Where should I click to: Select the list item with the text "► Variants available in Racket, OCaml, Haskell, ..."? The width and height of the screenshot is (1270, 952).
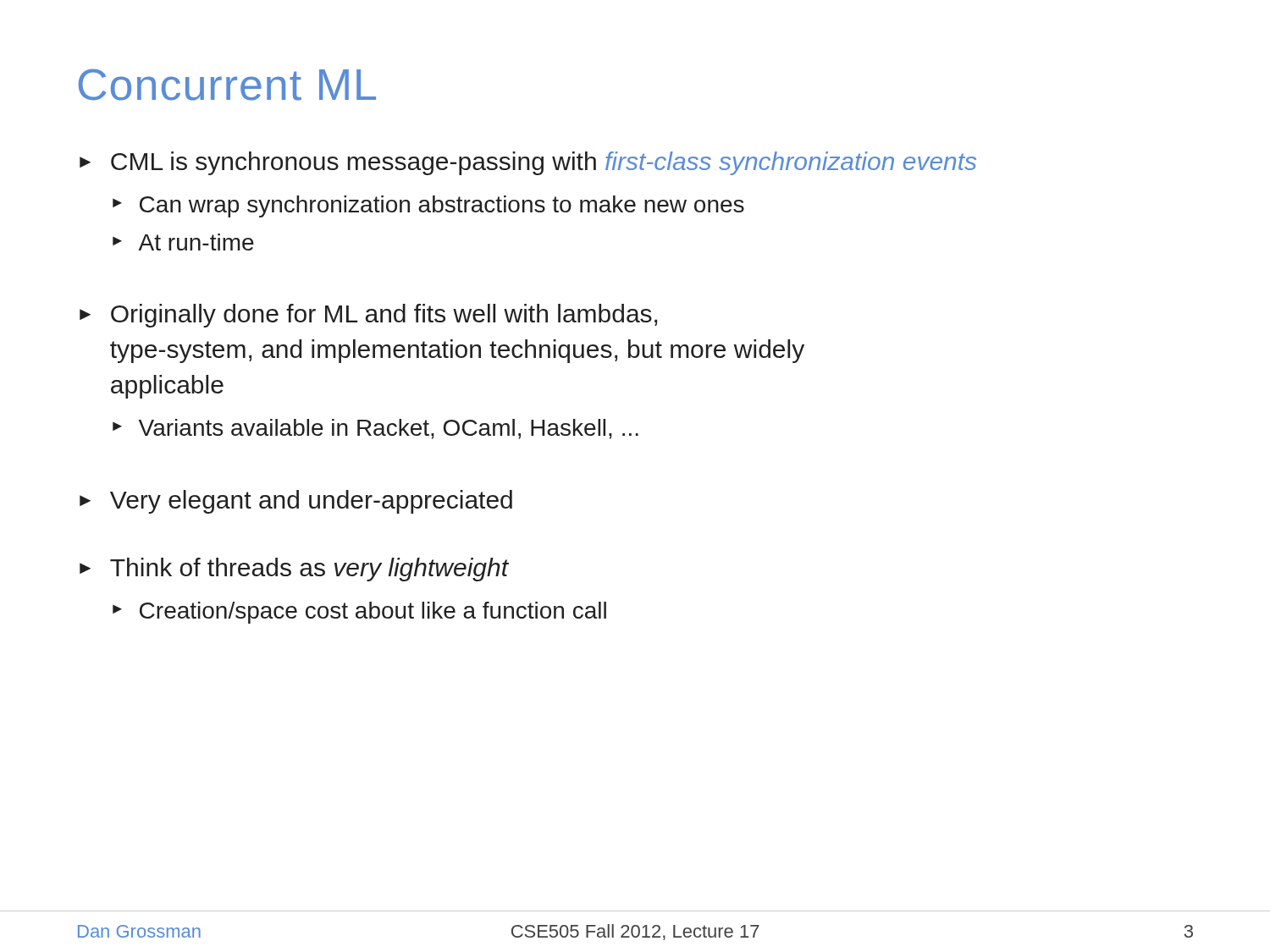tap(375, 428)
